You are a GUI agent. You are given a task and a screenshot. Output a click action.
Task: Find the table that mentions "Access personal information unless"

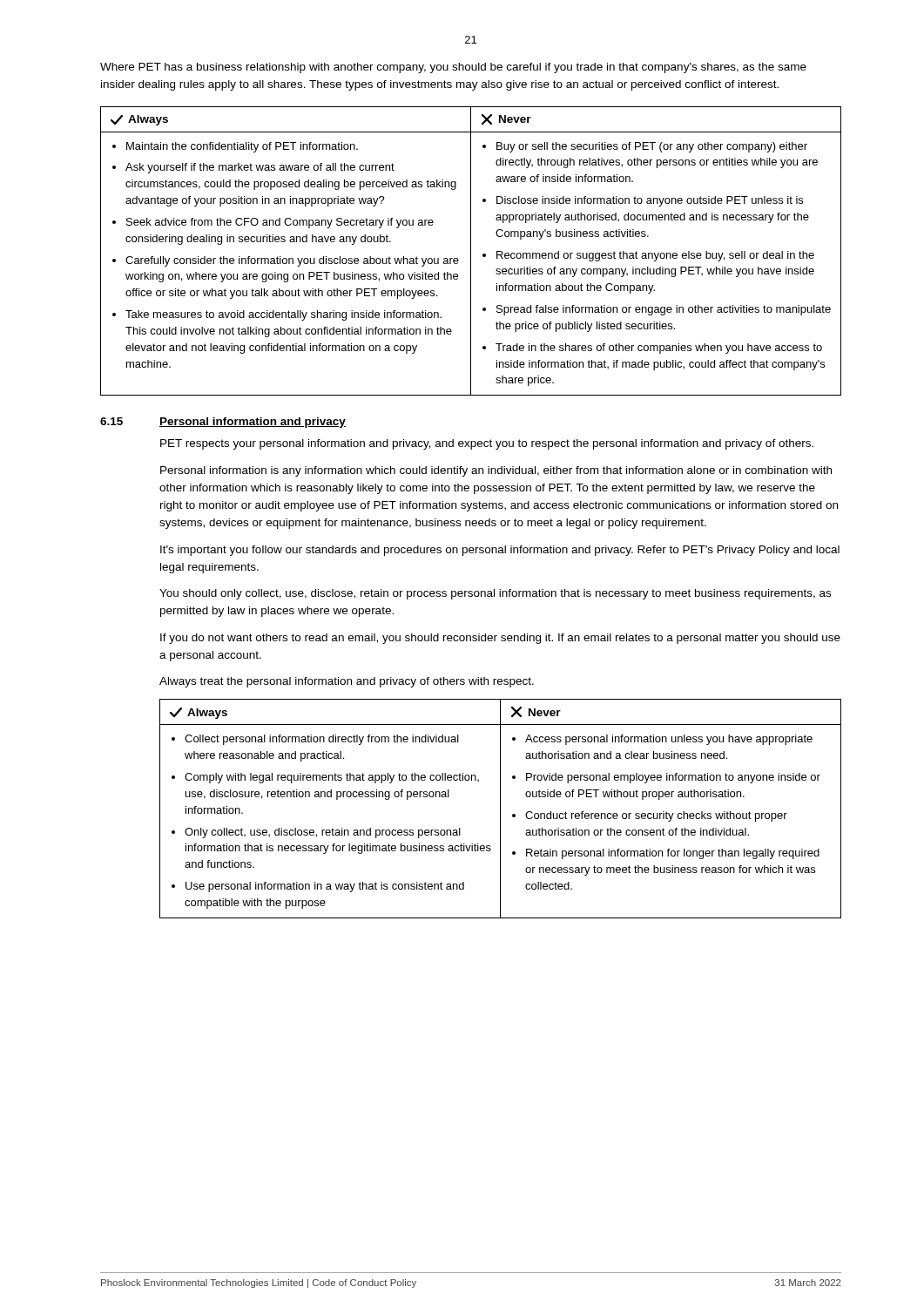pyautogui.click(x=500, y=809)
